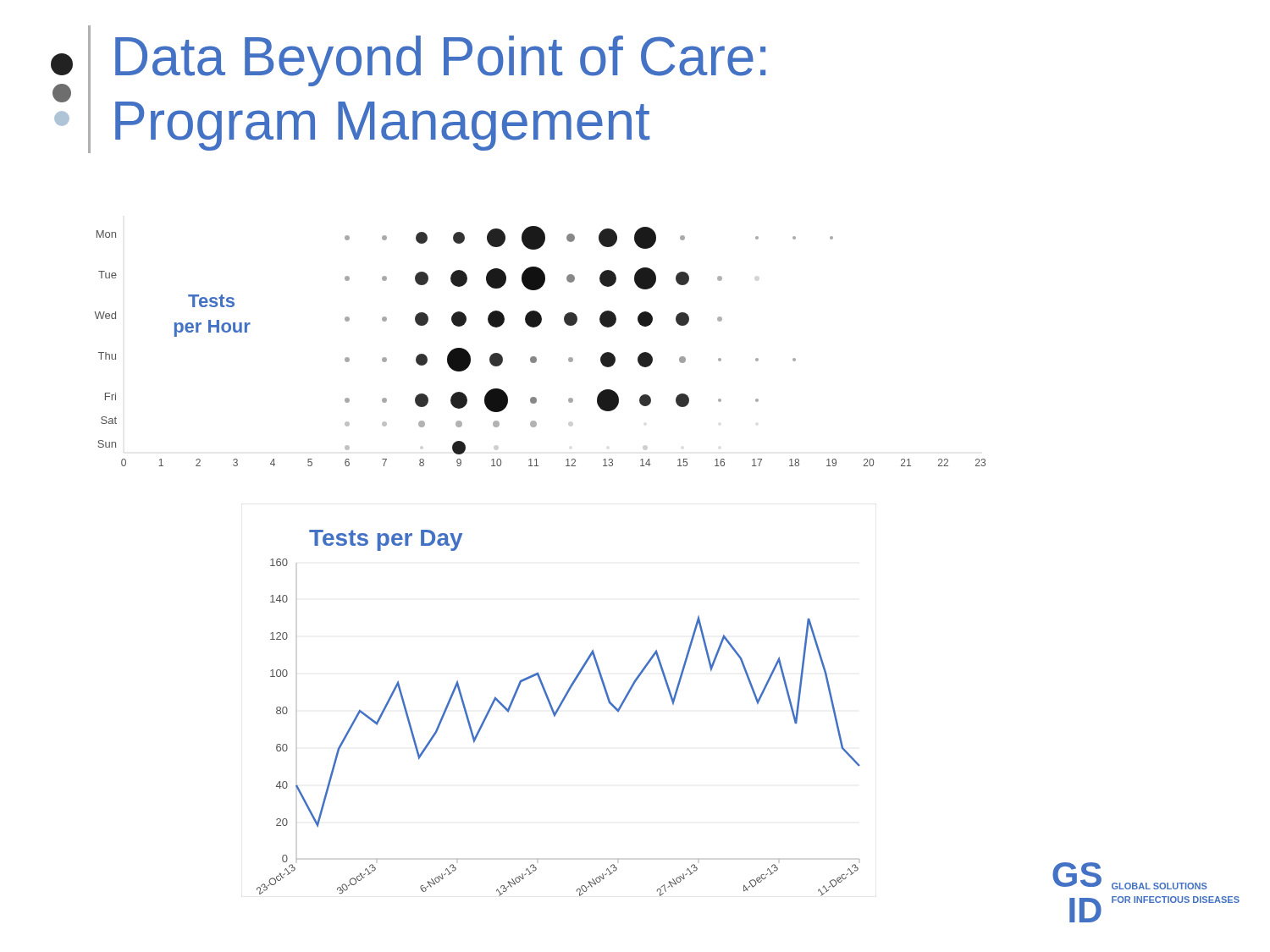Locate the title that opens with "Data Beyond Point"
1270x952 pixels.
click(x=411, y=89)
